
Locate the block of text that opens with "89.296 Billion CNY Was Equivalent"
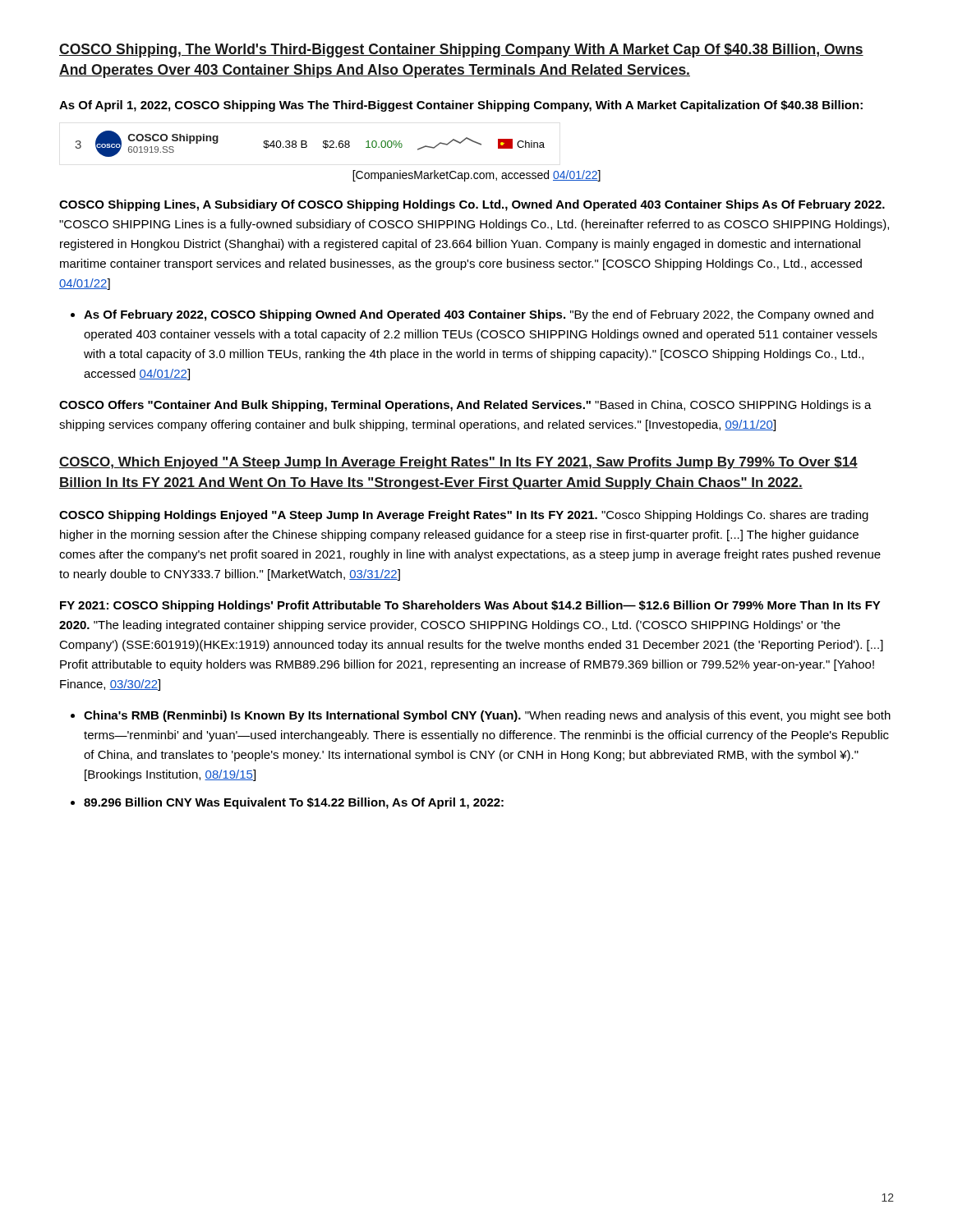[294, 802]
